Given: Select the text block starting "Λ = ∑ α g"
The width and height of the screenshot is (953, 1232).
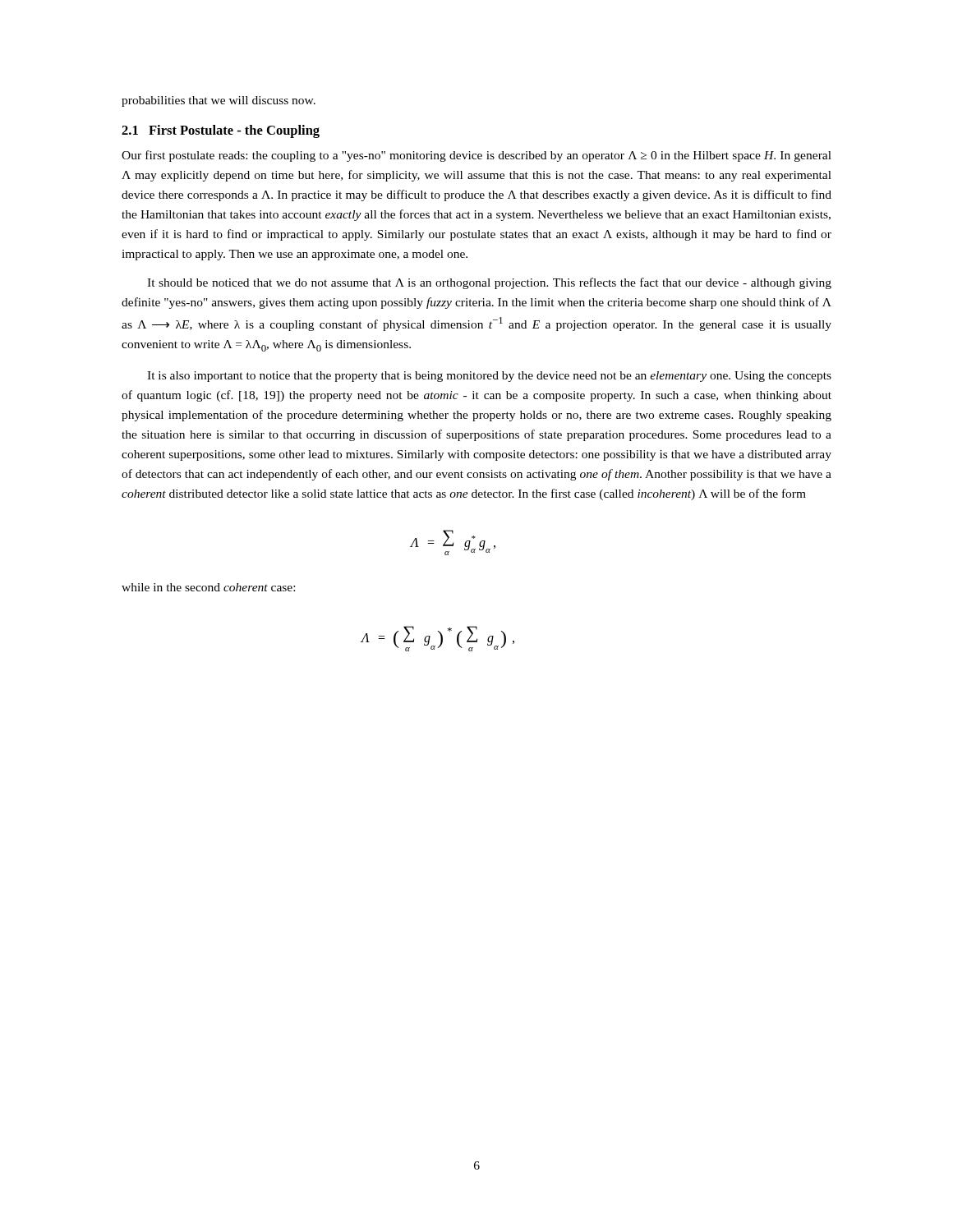Looking at the screenshot, I should pos(476,545).
